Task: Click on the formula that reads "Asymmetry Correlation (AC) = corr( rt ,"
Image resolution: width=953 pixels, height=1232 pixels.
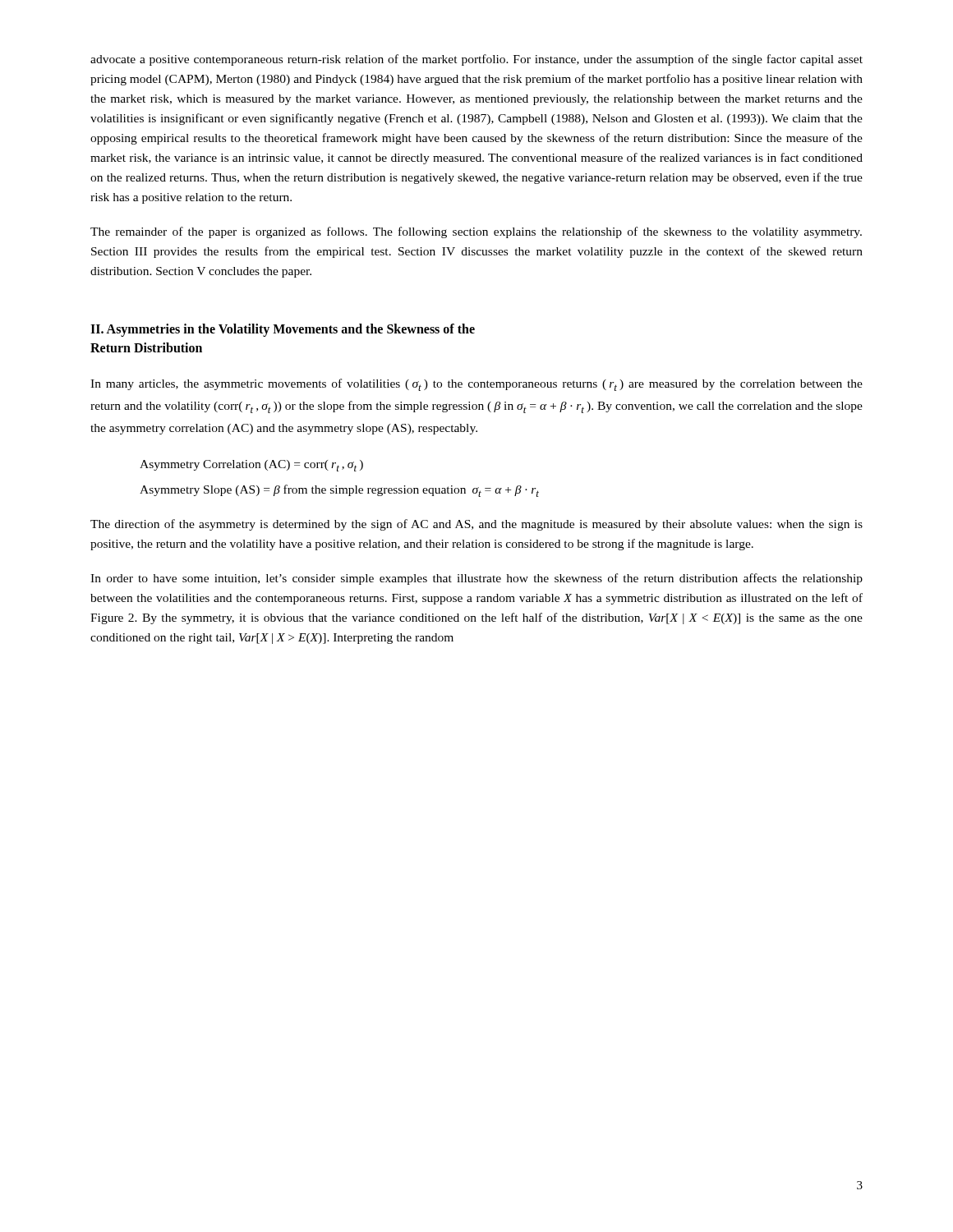Action: coord(339,478)
